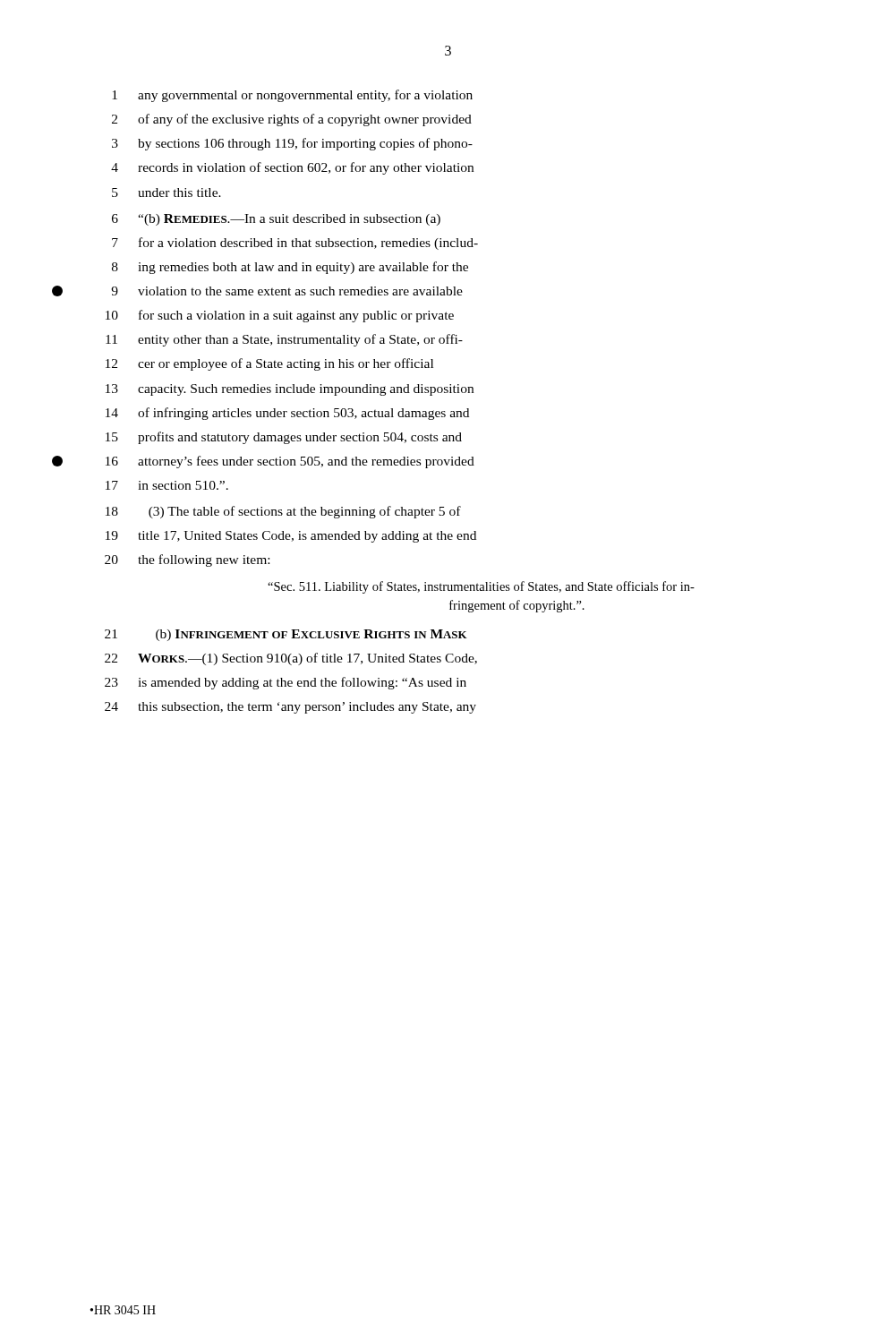Find the block on this page that starts "2 of any"
The height and width of the screenshot is (1343, 896).
(280, 119)
